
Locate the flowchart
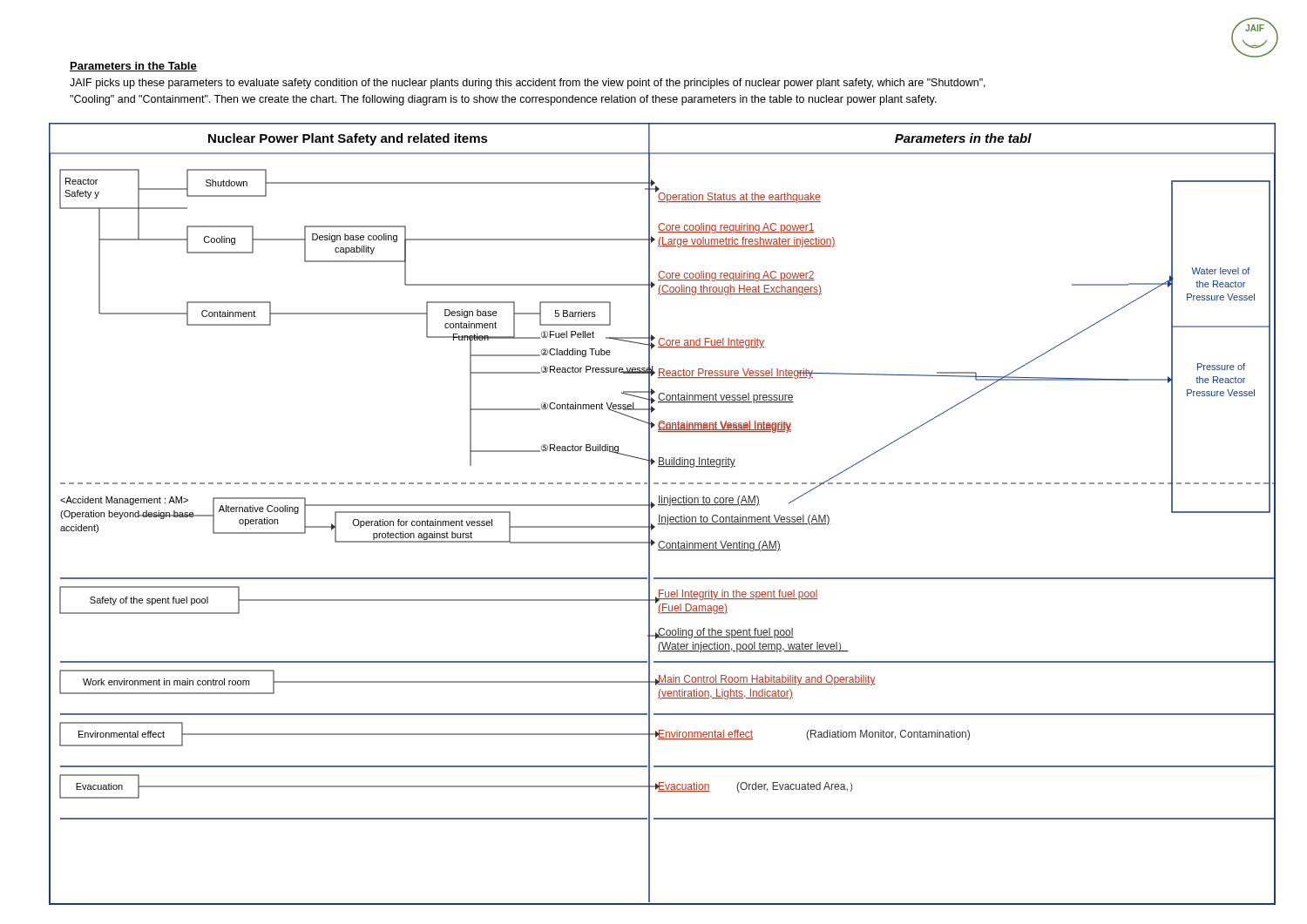662,514
